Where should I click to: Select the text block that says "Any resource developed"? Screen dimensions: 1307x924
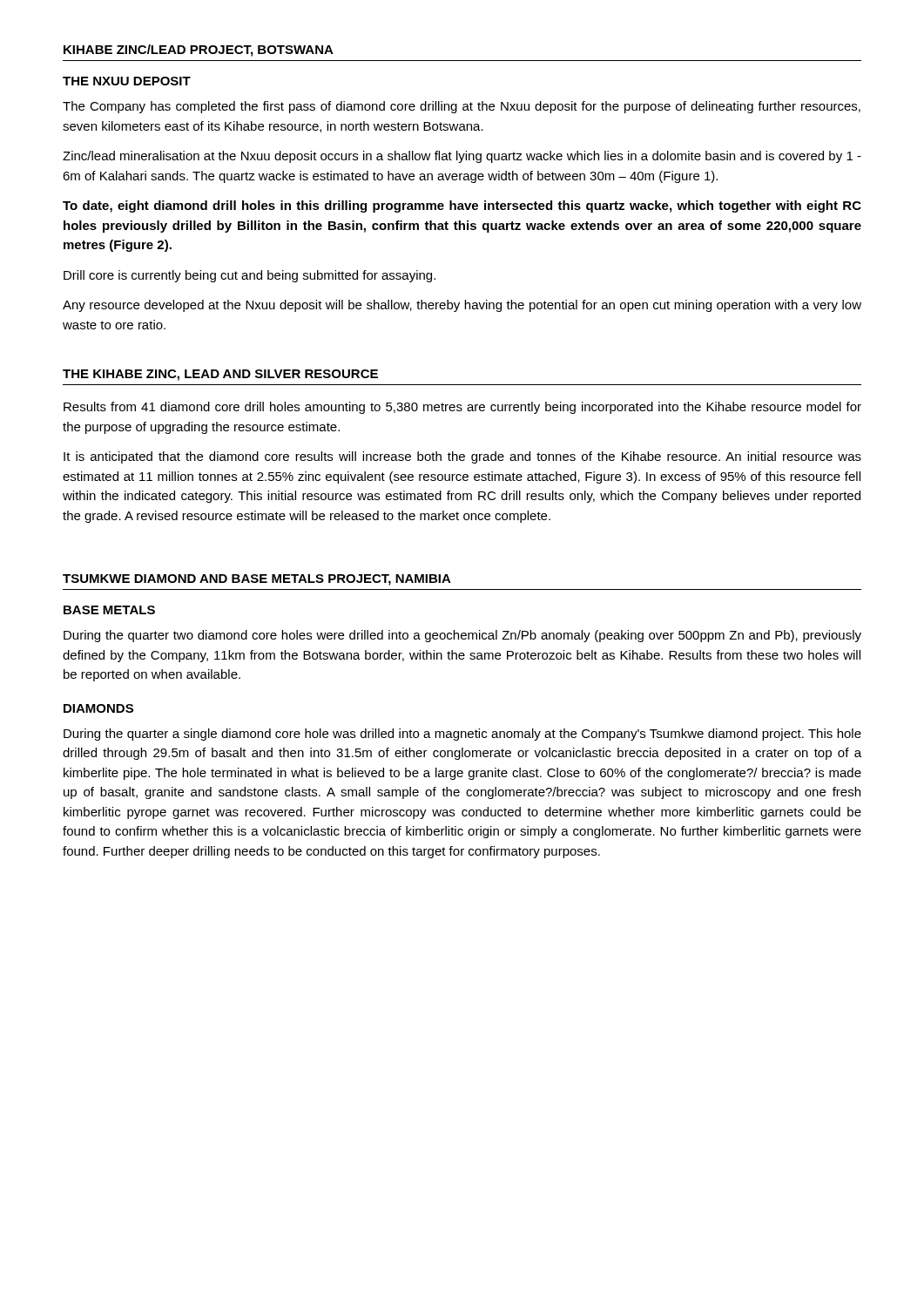[462, 314]
